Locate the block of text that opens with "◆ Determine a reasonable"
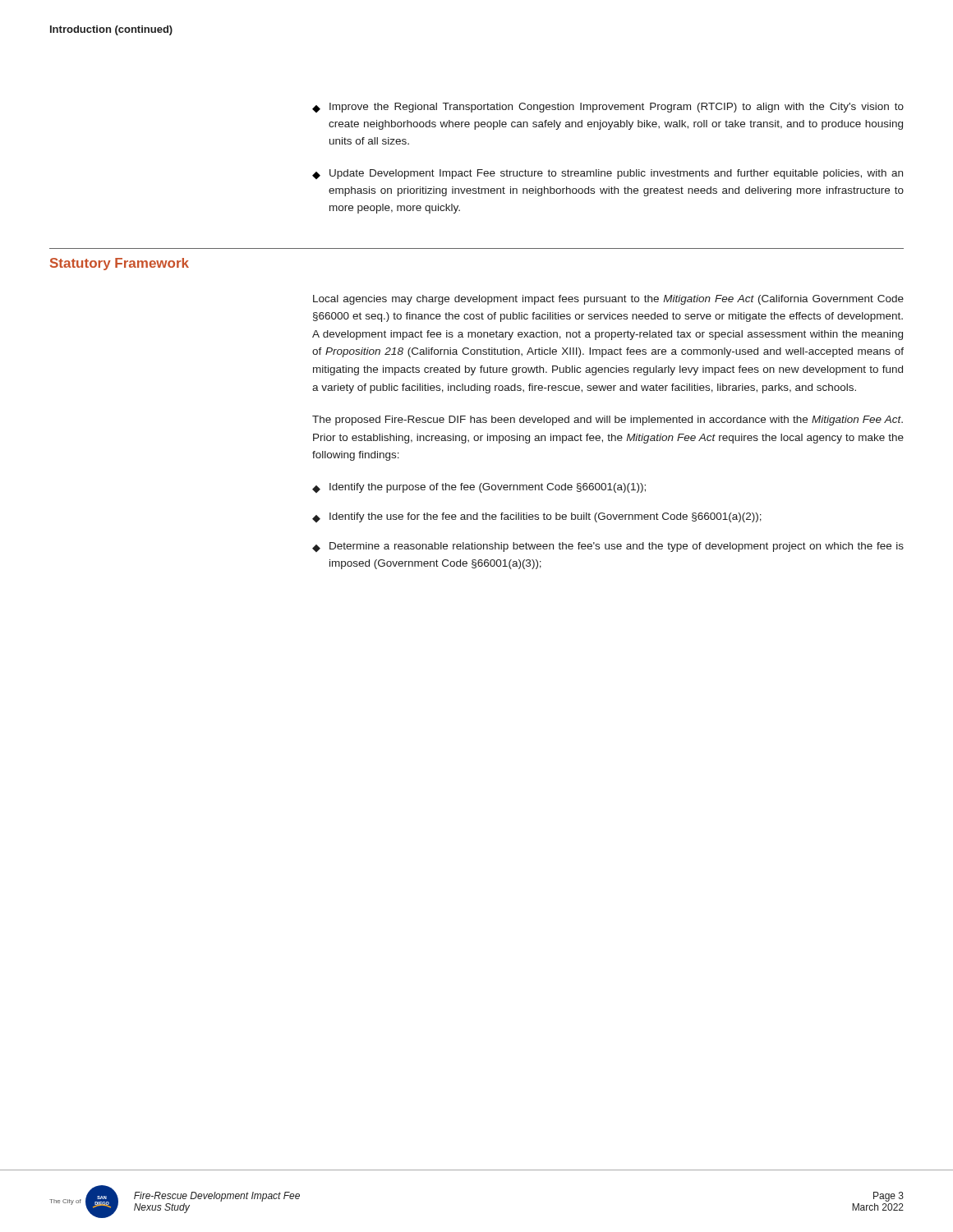This screenshot has height=1232, width=953. click(608, 555)
